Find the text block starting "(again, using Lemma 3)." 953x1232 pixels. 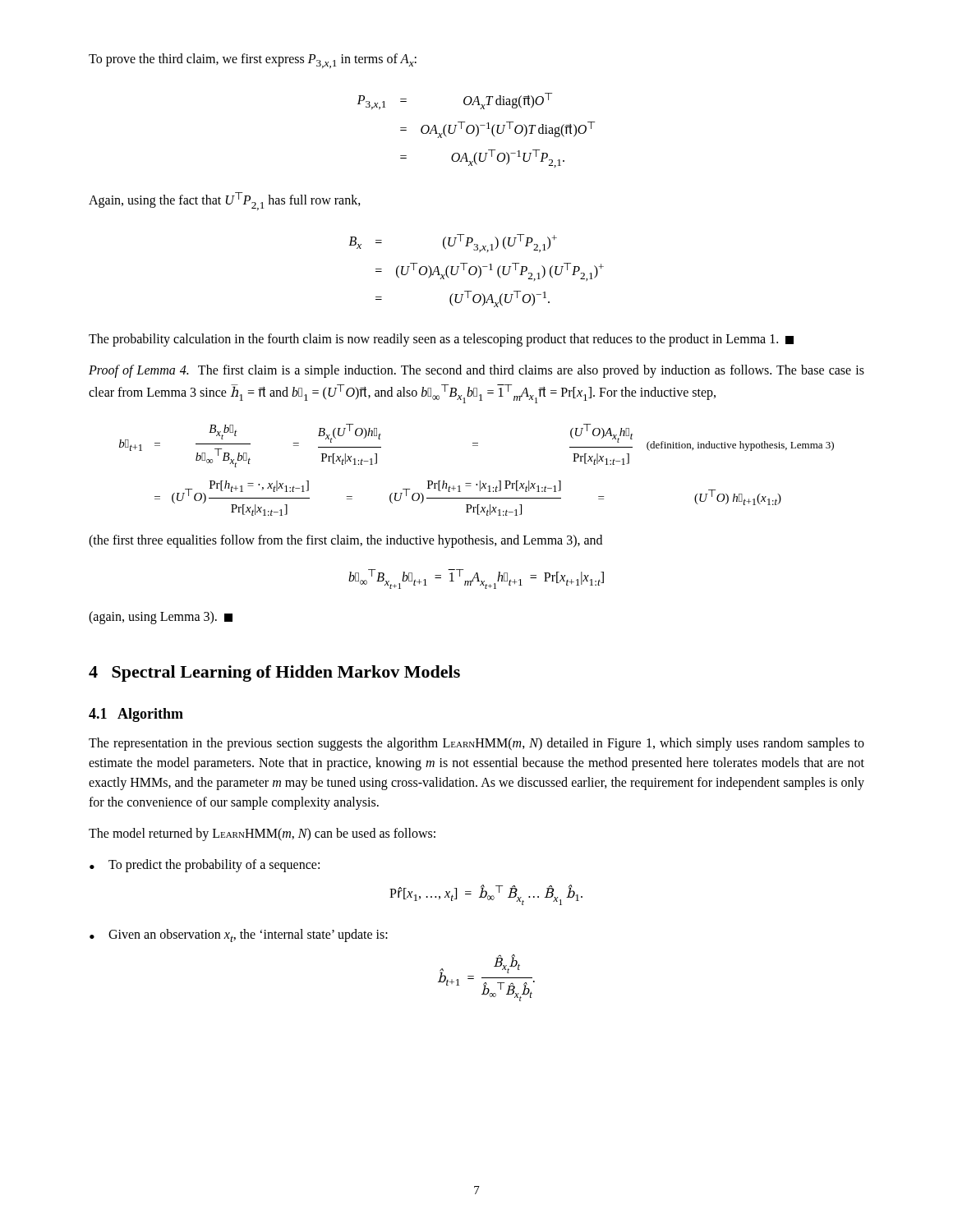click(x=161, y=616)
